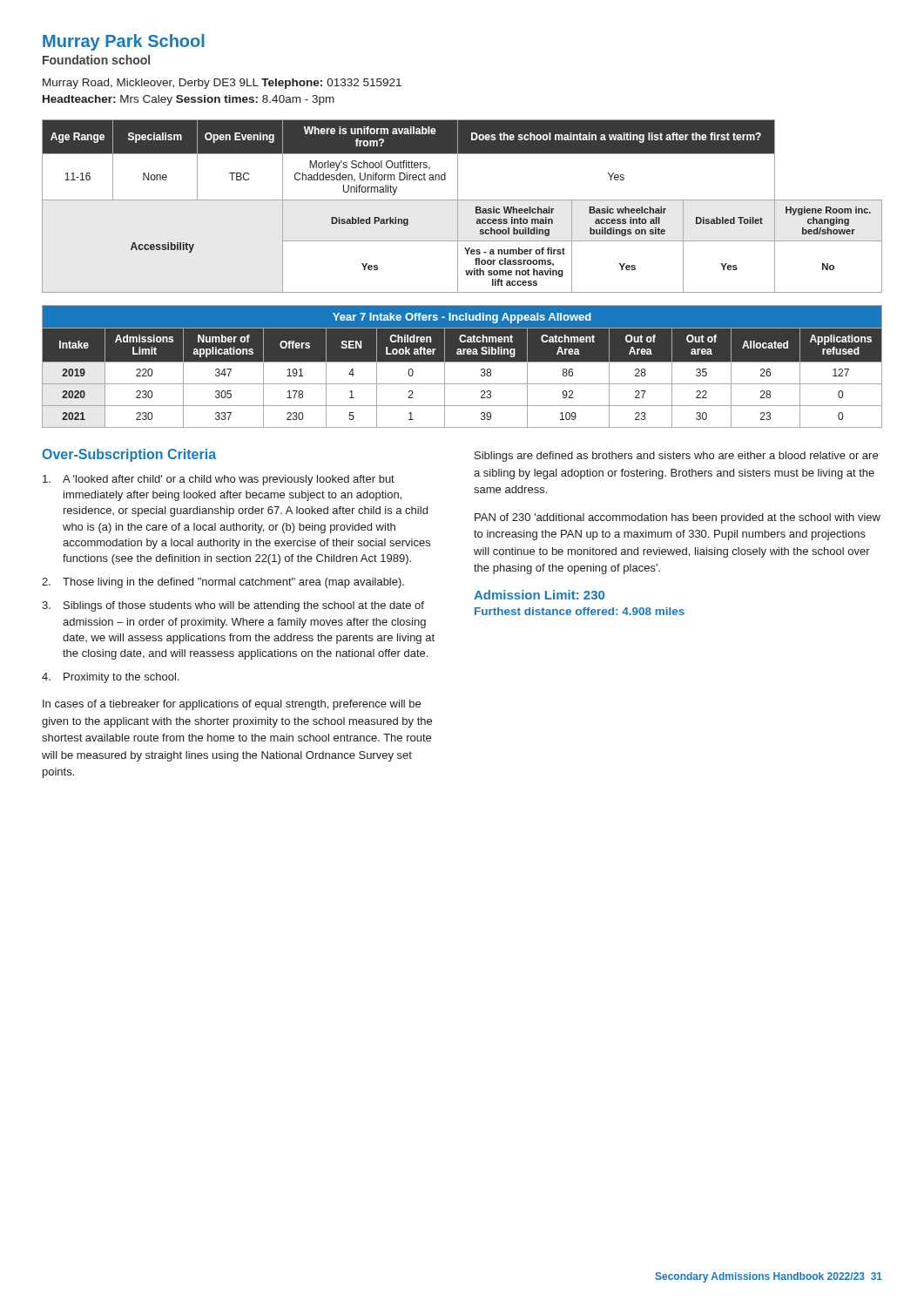Click on the text block starting "Foundation school"
This screenshot has height=1307, width=924.
pos(96,60)
